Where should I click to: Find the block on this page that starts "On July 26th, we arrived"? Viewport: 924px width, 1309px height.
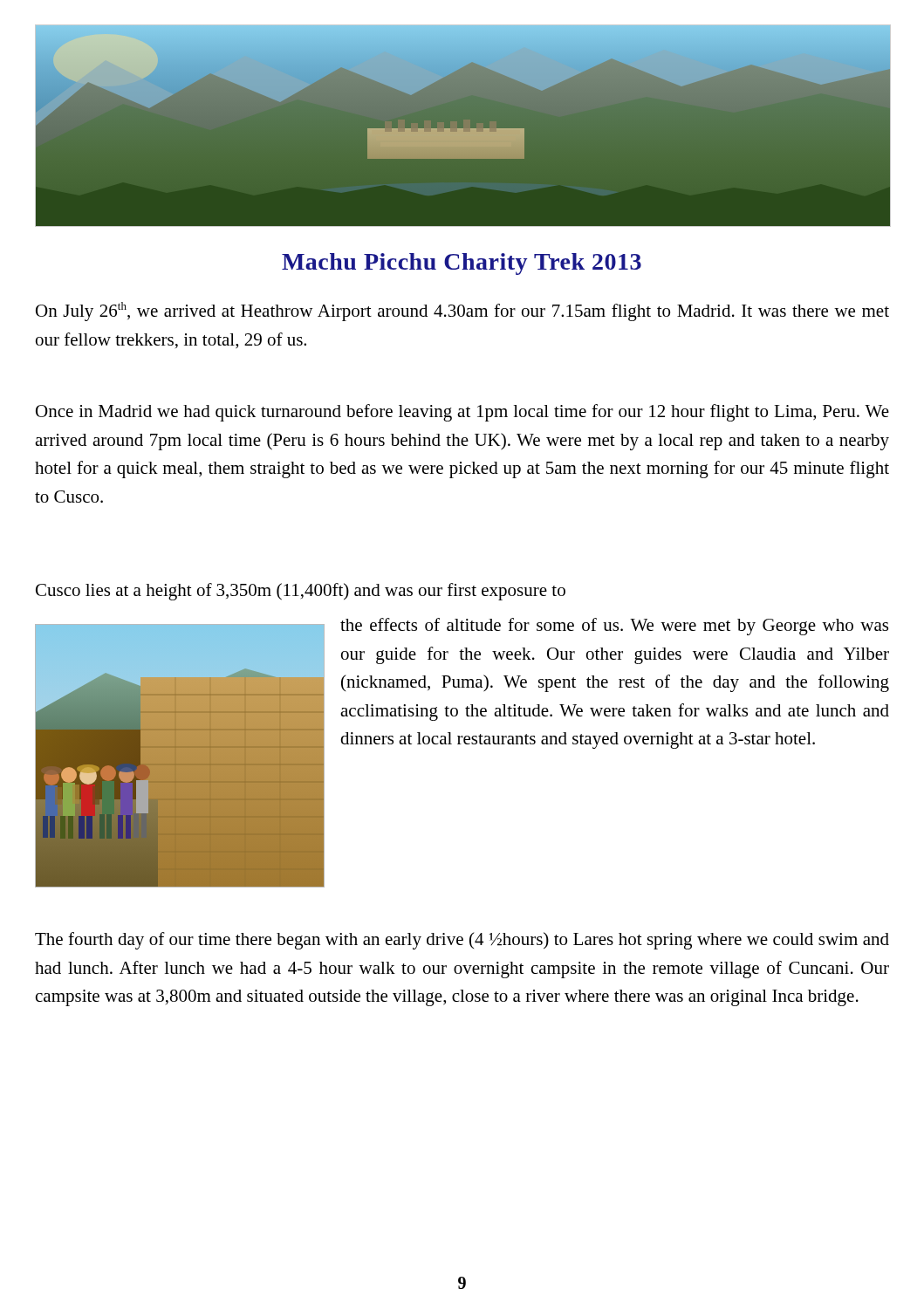[462, 324]
